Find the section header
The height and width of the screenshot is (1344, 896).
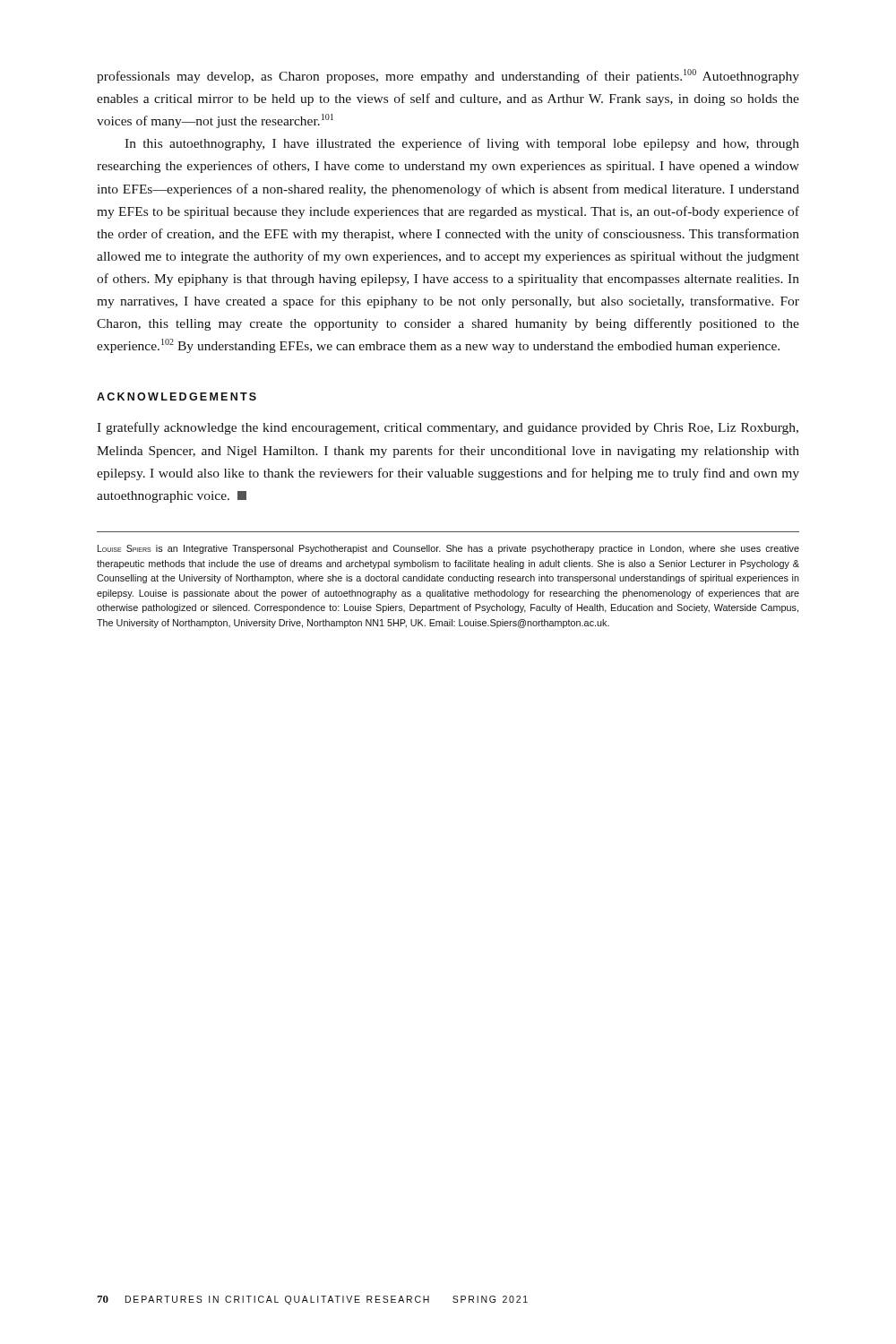178,397
